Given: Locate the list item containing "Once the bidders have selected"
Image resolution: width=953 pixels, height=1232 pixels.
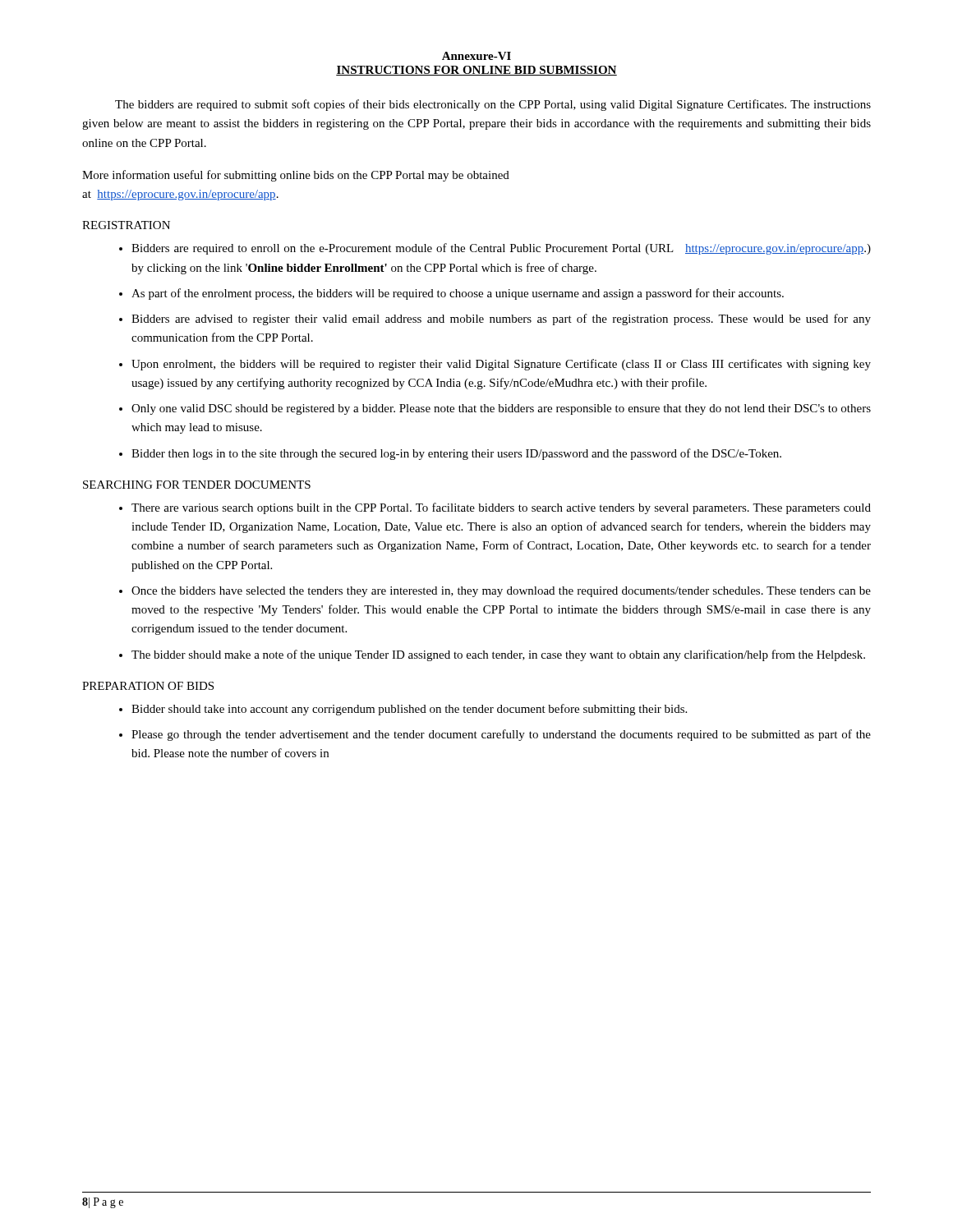Looking at the screenshot, I should point(501,609).
